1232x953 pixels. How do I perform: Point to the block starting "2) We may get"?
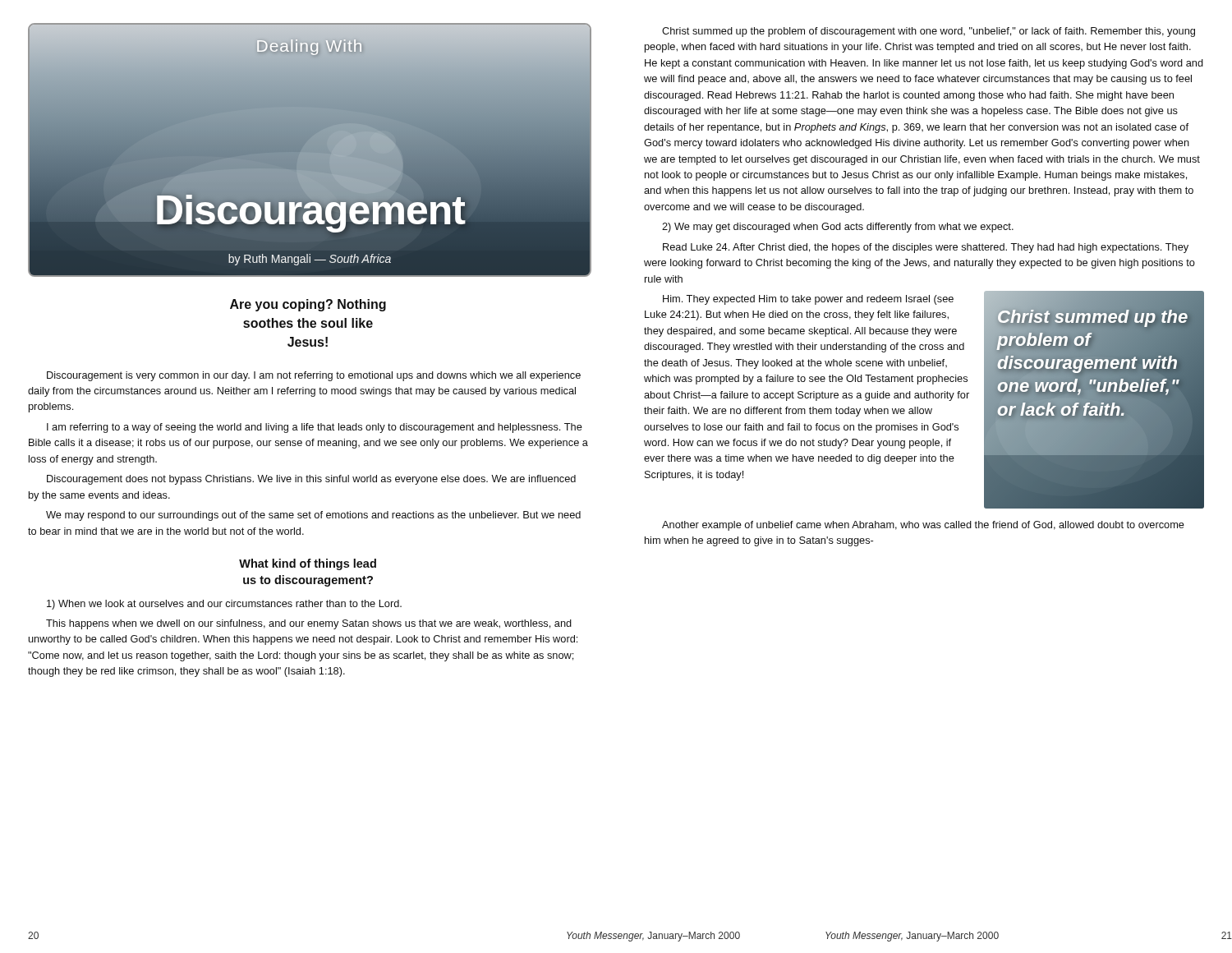tap(838, 227)
